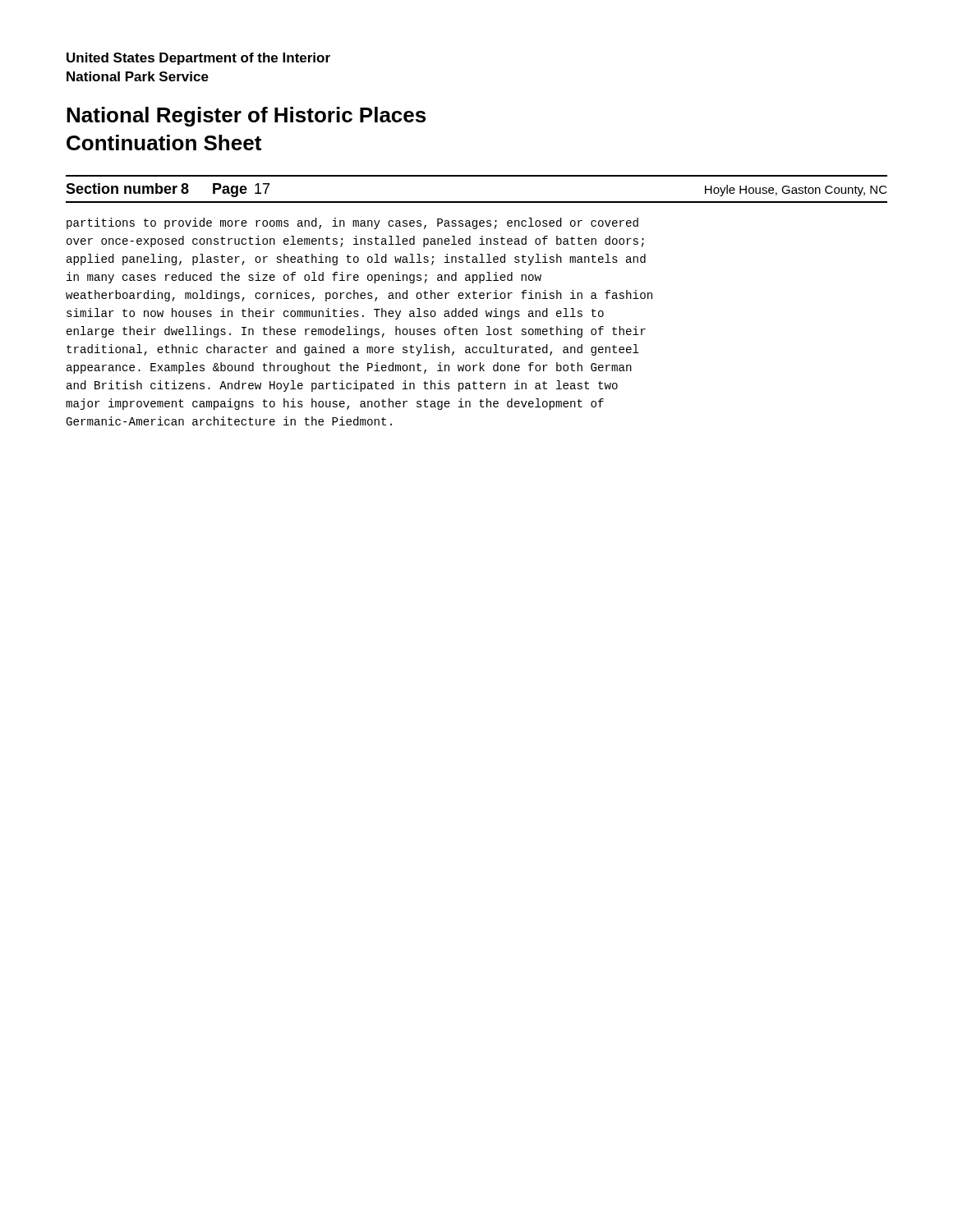
Task: Locate the title with the text "National Register of Historic PlacesContinuation Sheet"
Action: coord(246,117)
